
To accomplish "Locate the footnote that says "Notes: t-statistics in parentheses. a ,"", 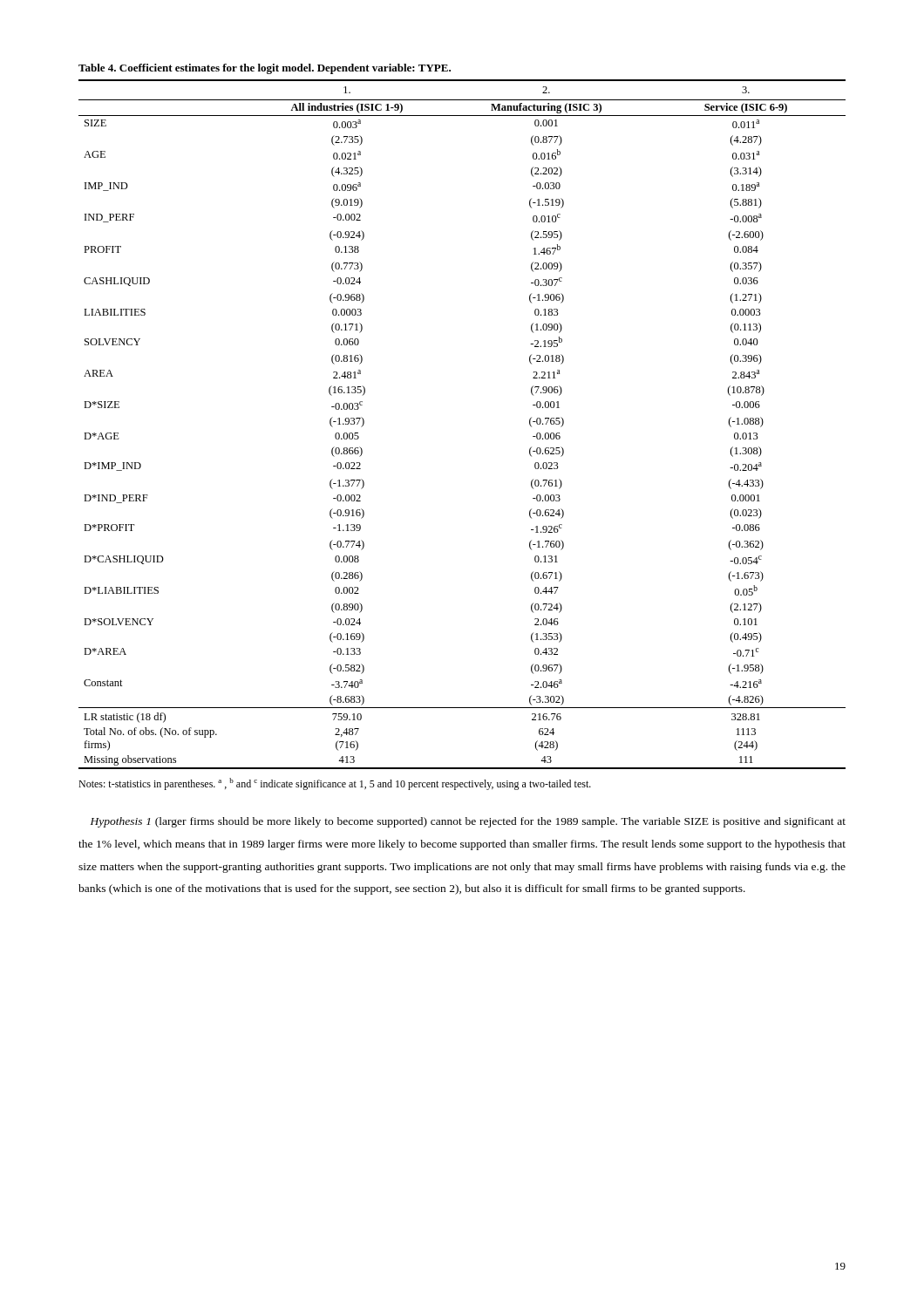I will [x=335, y=783].
